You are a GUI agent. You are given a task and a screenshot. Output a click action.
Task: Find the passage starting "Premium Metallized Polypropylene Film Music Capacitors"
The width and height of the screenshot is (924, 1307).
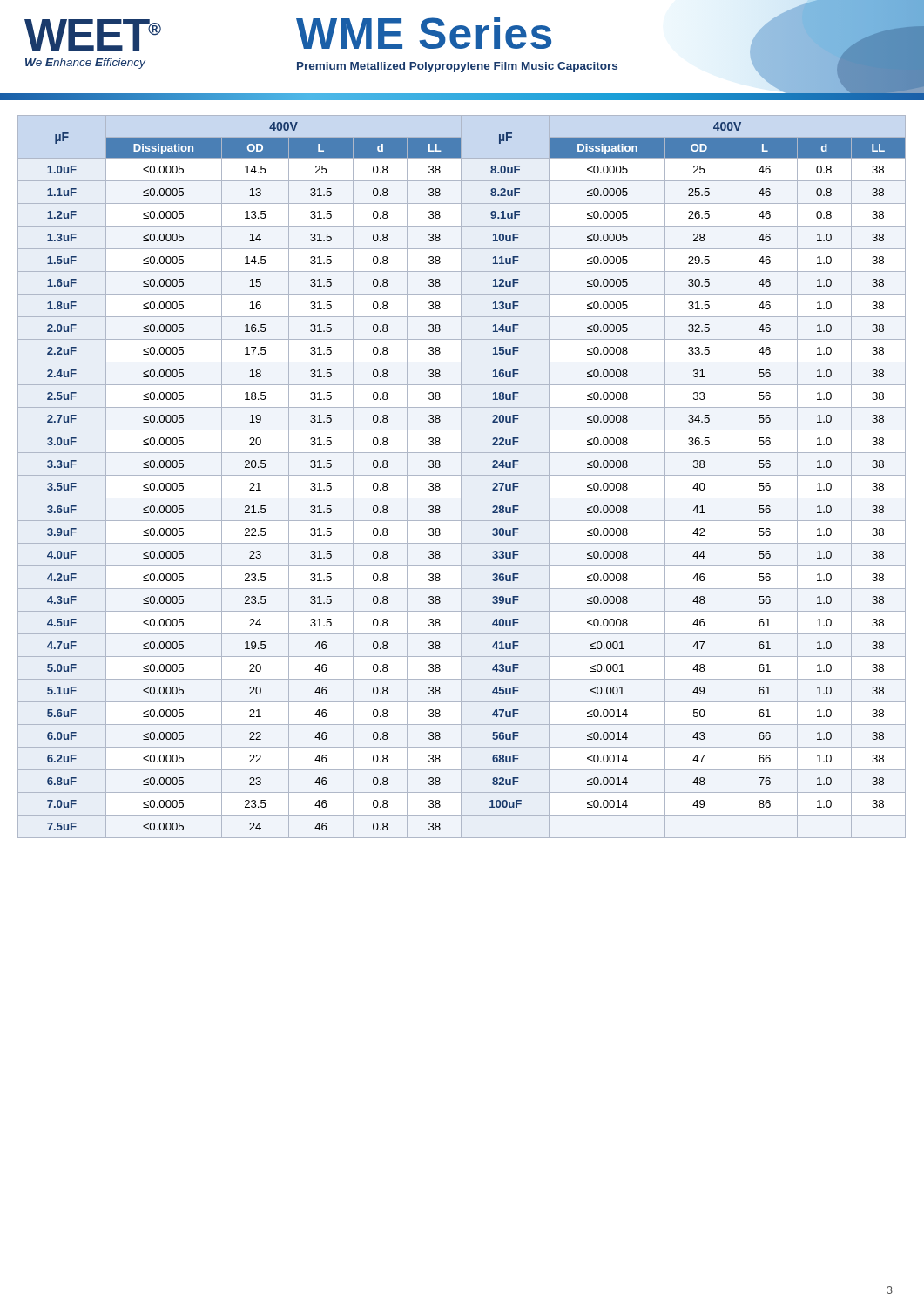[457, 66]
